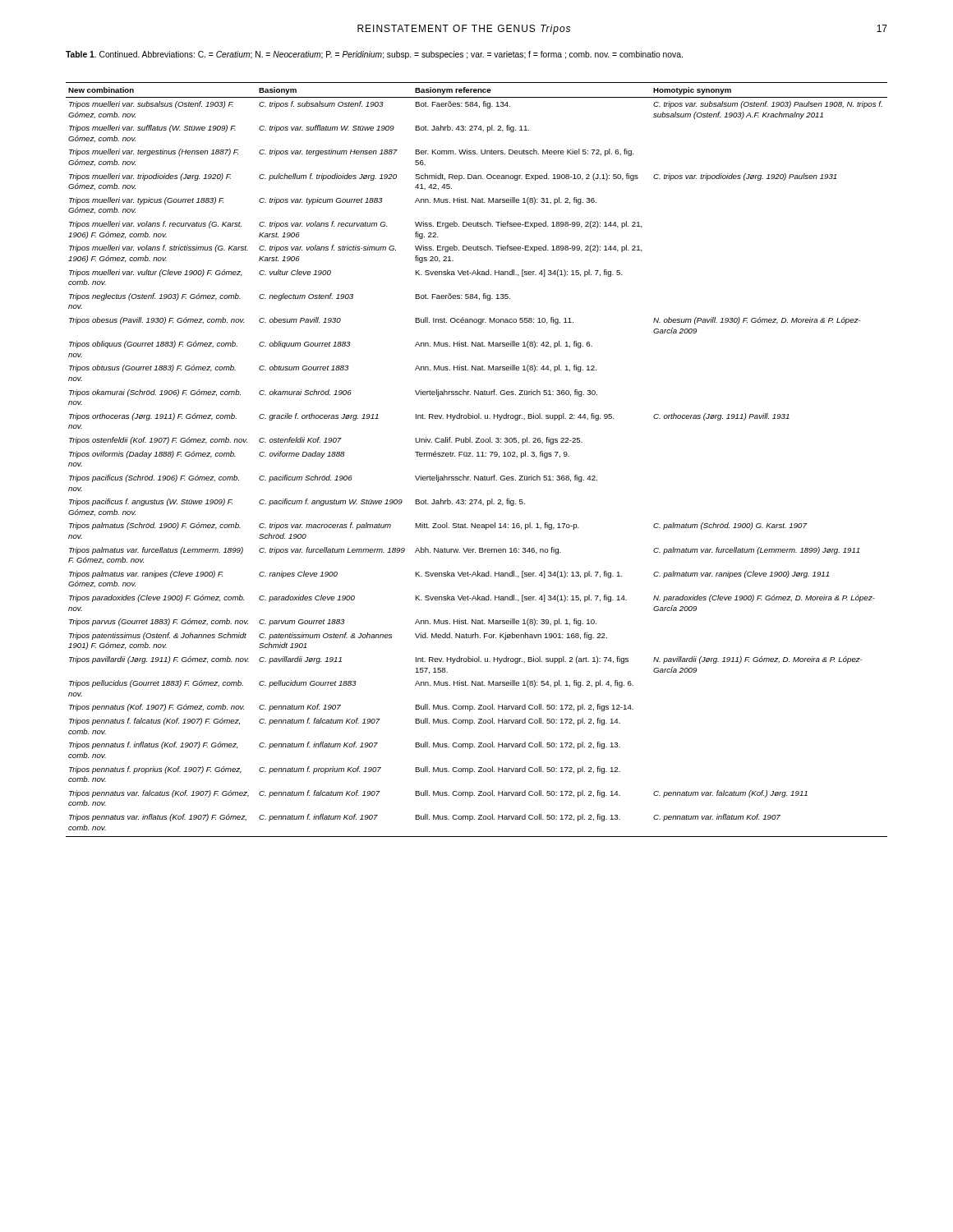Click on the caption that reads "Table 1. Continued. Abbreviations: C."
Screen dimensions: 1232x953
pyautogui.click(x=476, y=55)
